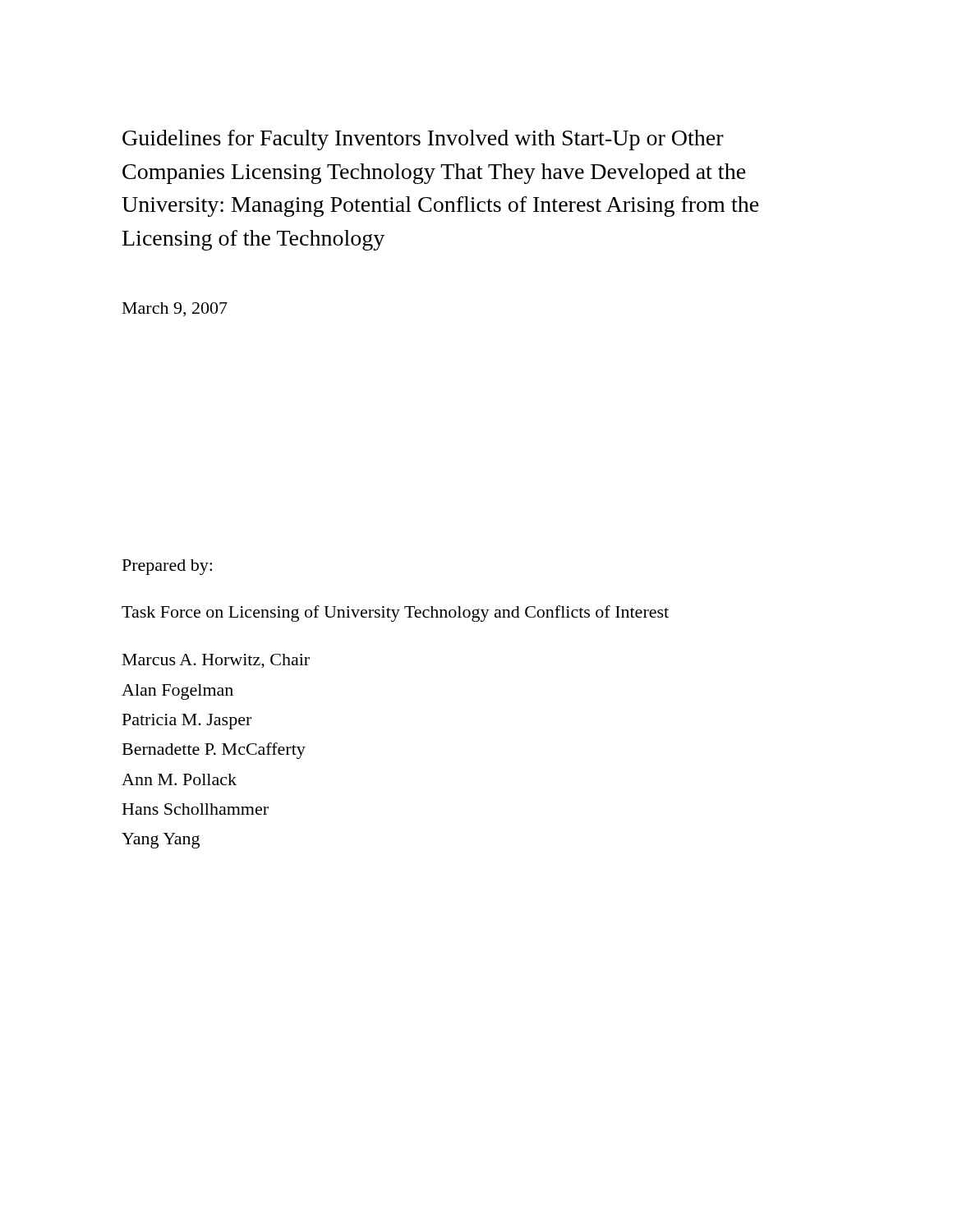Find the text block that reads "Task Force on Licensing of University"
The height and width of the screenshot is (1232, 953).
395,612
